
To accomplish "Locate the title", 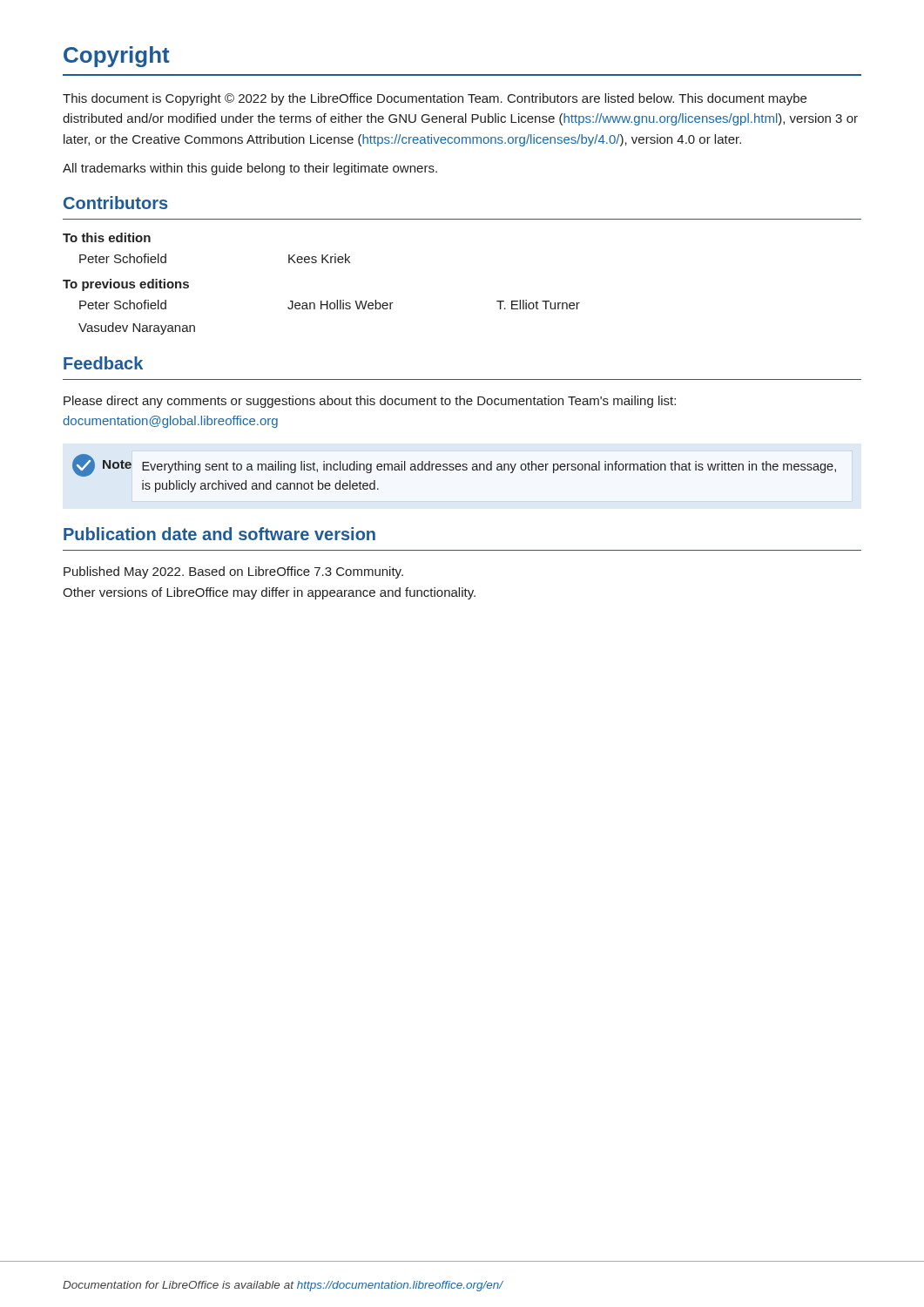I will tap(462, 59).
